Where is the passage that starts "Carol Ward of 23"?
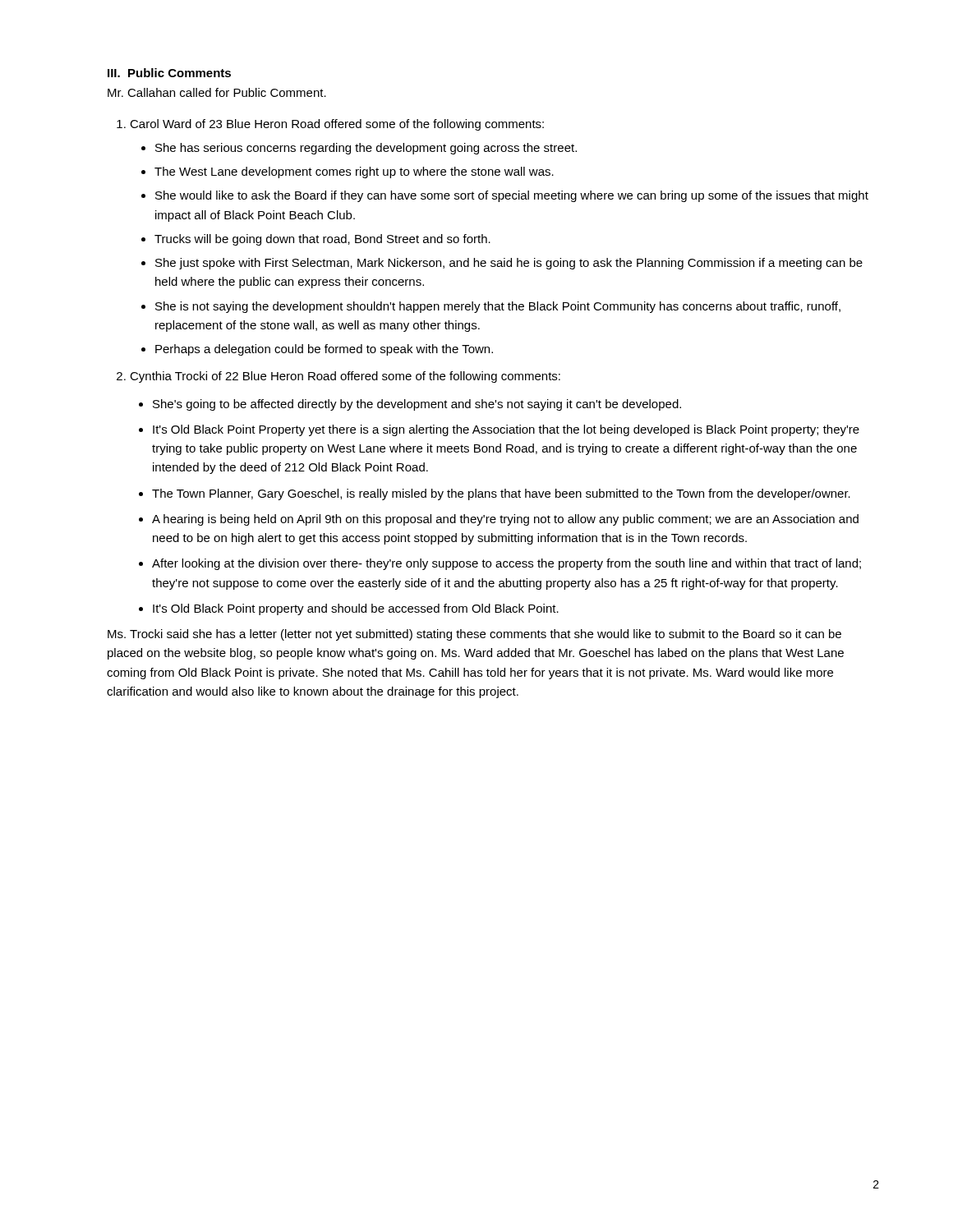This screenshot has height=1232, width=953. 337,125
